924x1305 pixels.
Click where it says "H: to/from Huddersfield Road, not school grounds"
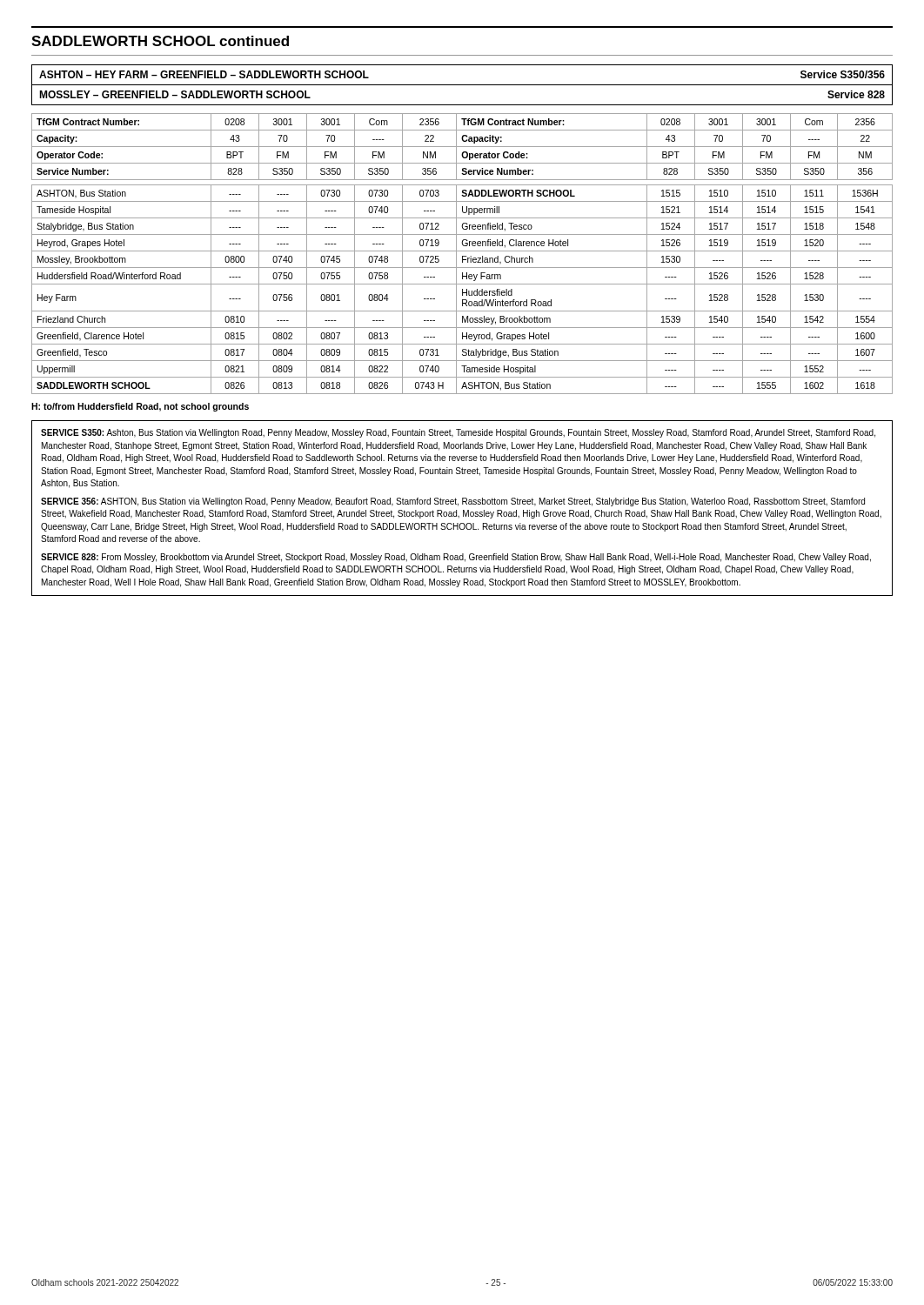(x=140, y=406)
